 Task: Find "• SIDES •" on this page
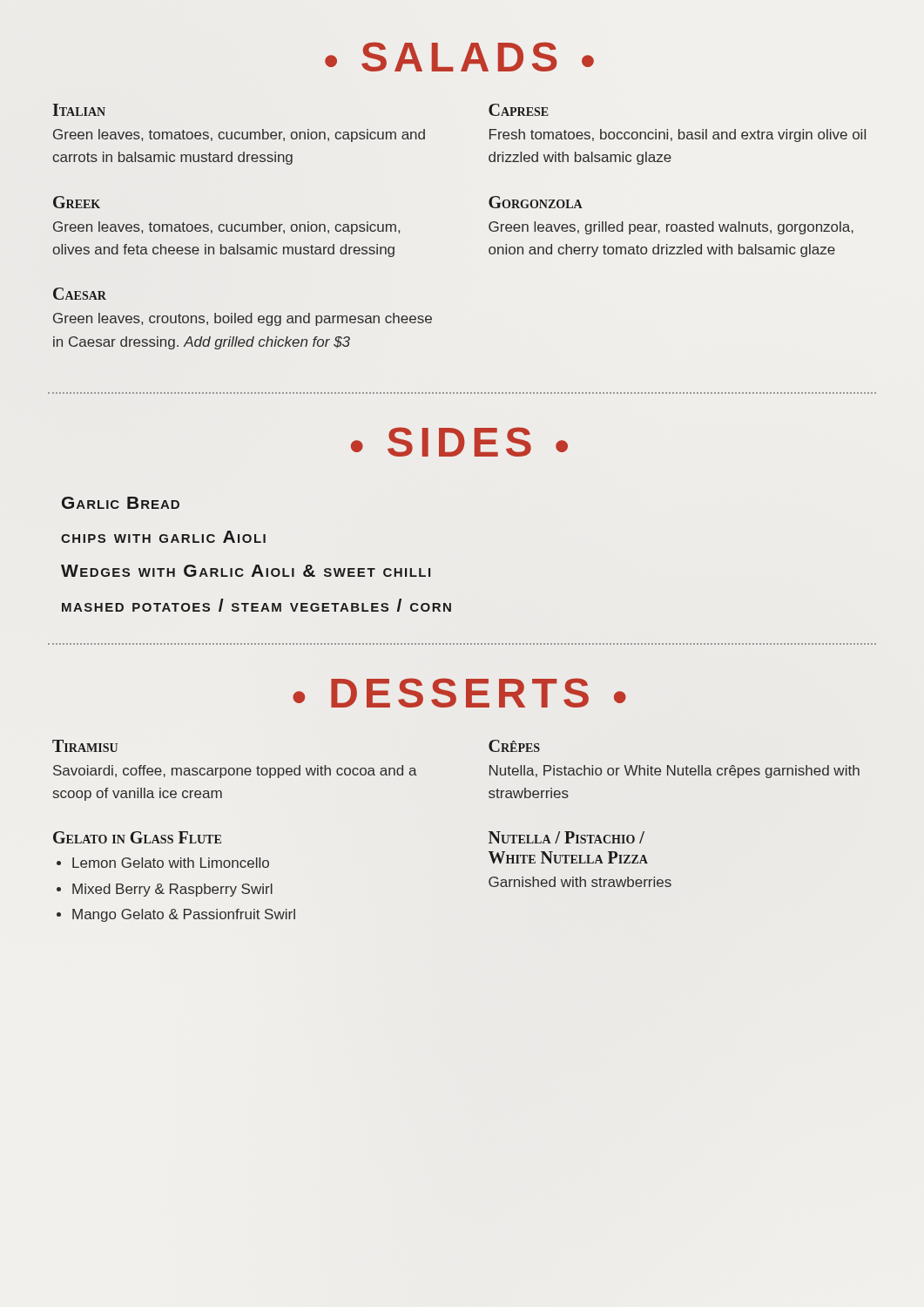tap(462, 444)
